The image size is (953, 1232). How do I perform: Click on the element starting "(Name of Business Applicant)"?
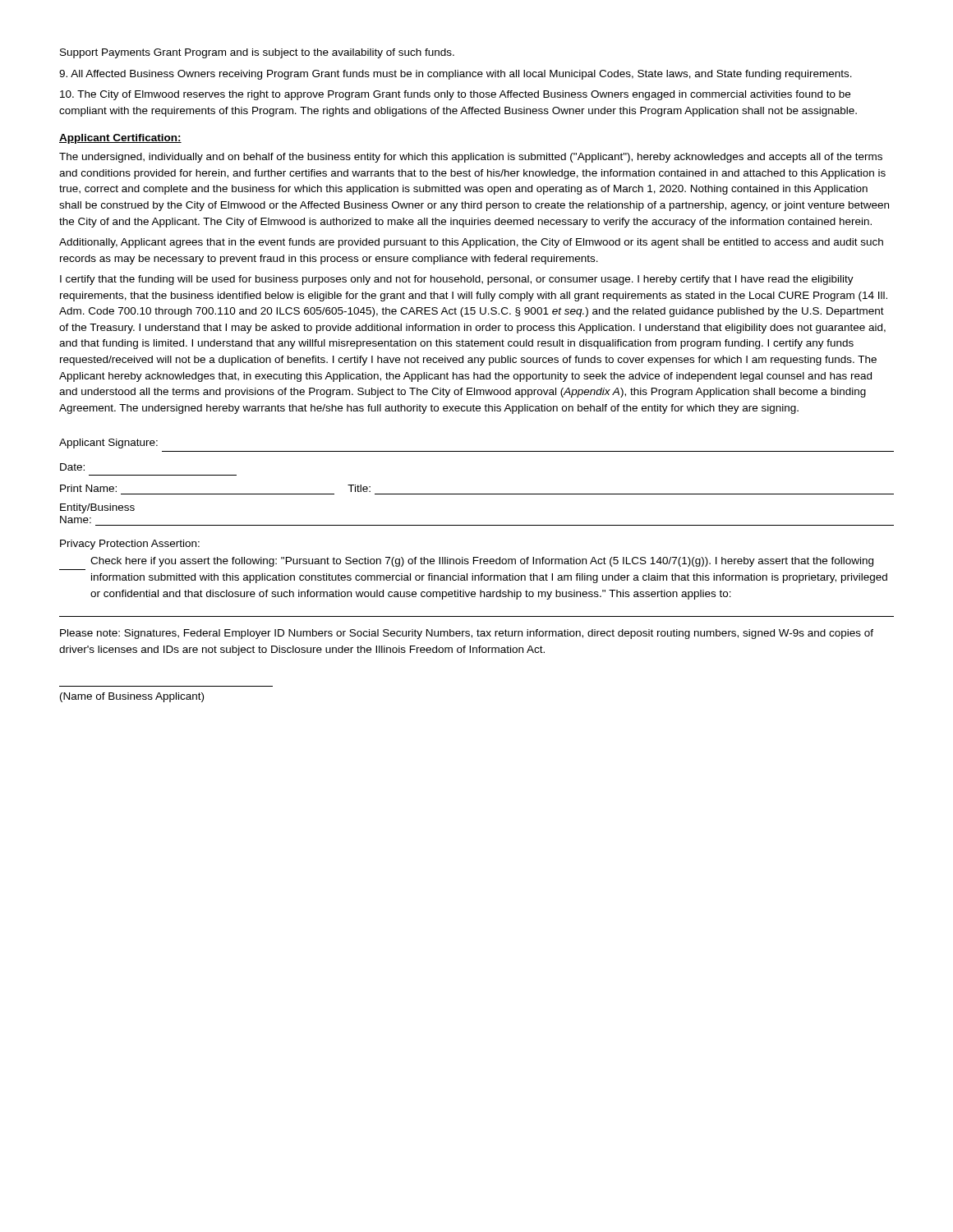(x=132, y=697)
